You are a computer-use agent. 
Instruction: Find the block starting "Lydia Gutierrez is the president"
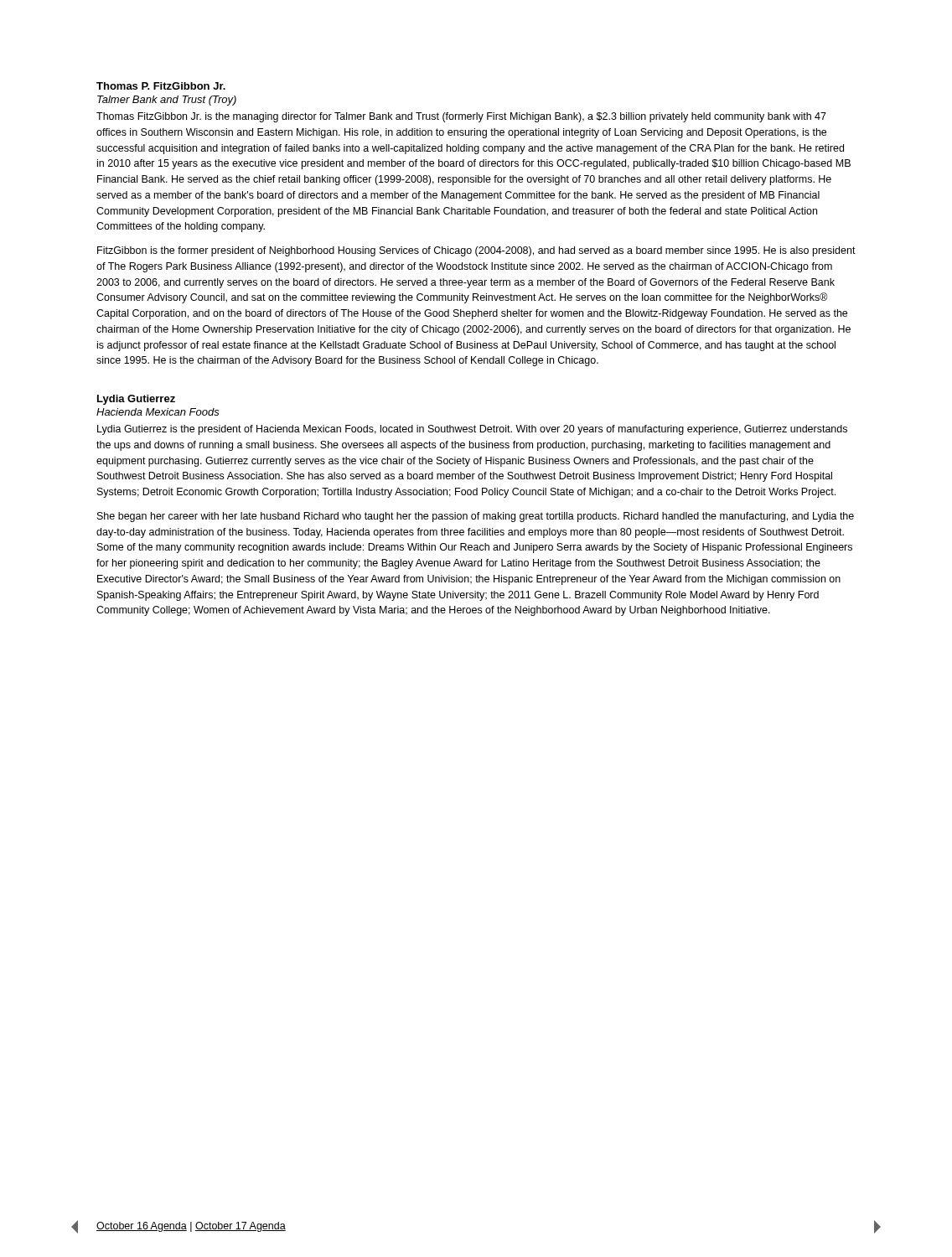pyautogui.click(x=476, y=520)
